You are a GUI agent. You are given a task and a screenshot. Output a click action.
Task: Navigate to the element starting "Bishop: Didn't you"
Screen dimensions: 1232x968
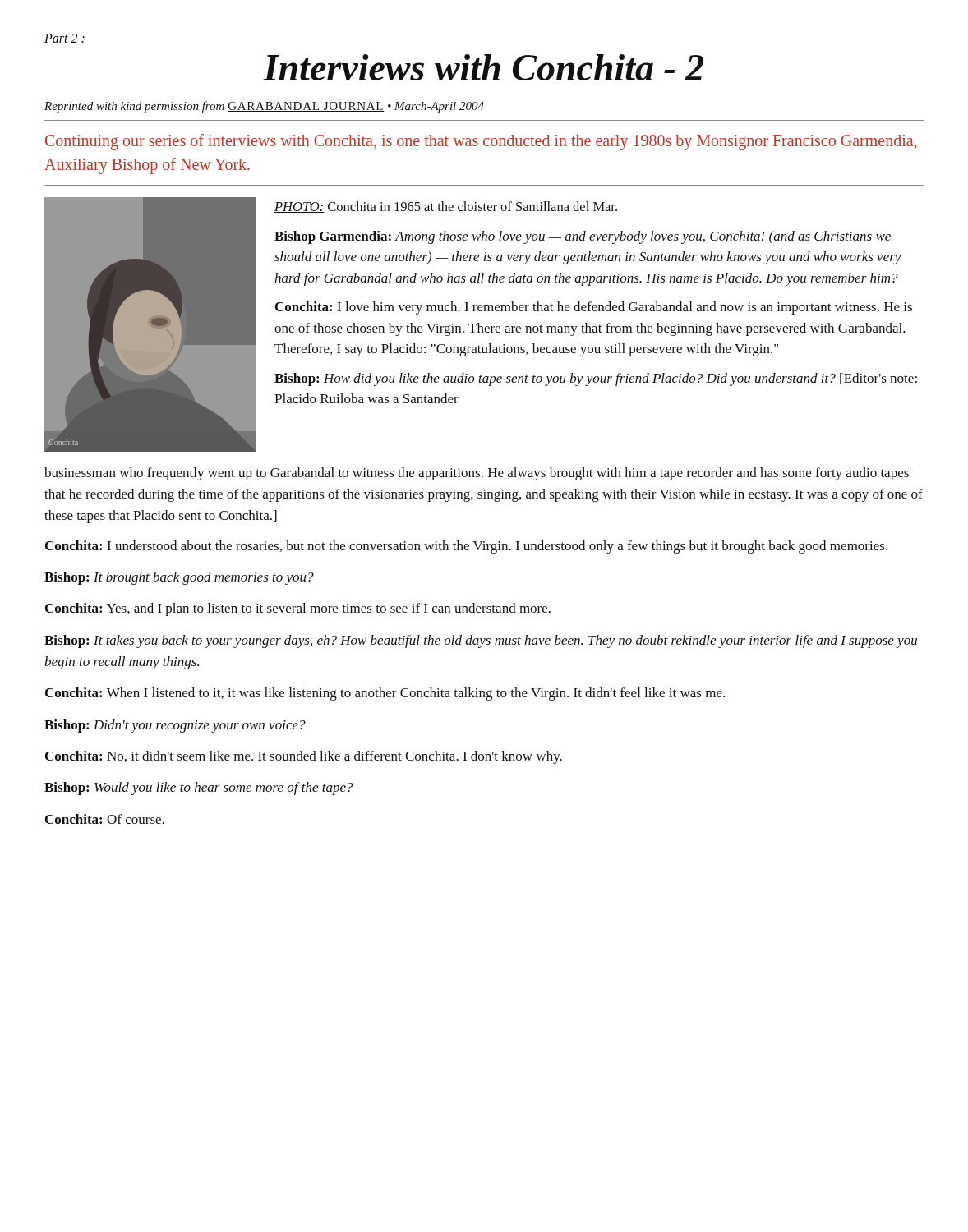point(175,725)
